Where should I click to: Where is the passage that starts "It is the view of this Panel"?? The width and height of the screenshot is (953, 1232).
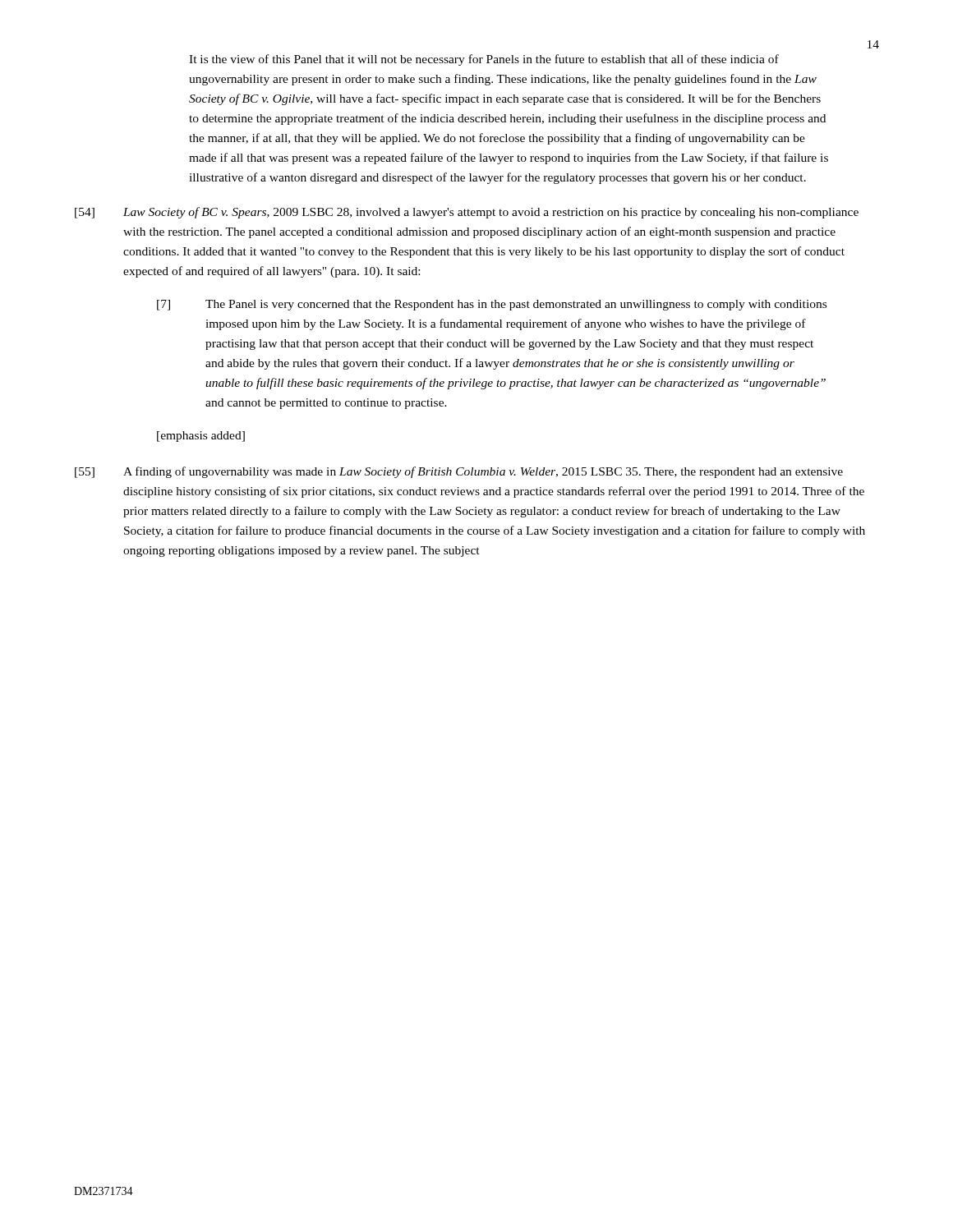point(509,118)
